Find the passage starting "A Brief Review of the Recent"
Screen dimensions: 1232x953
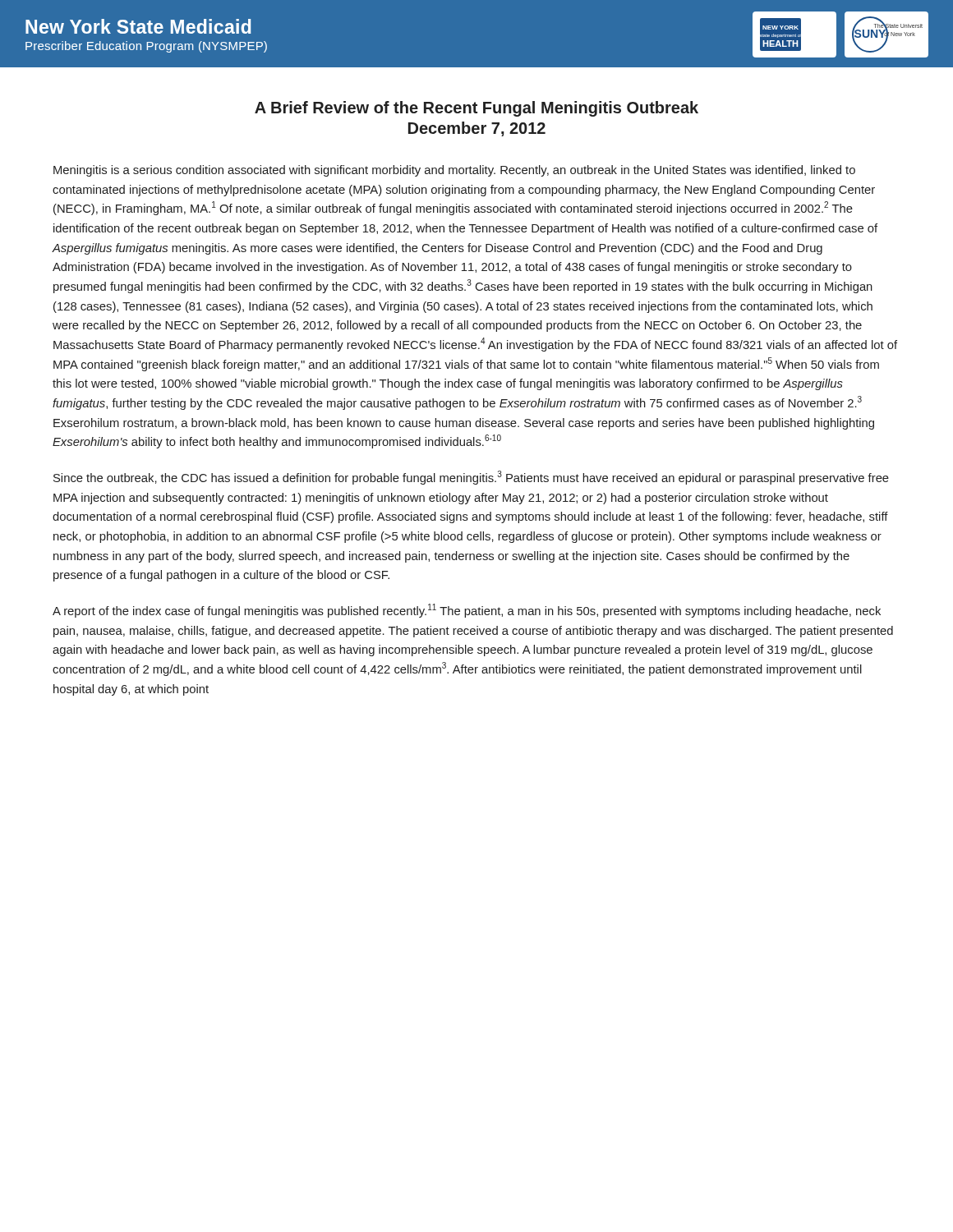pyautogui.click(x=476, y=108)
